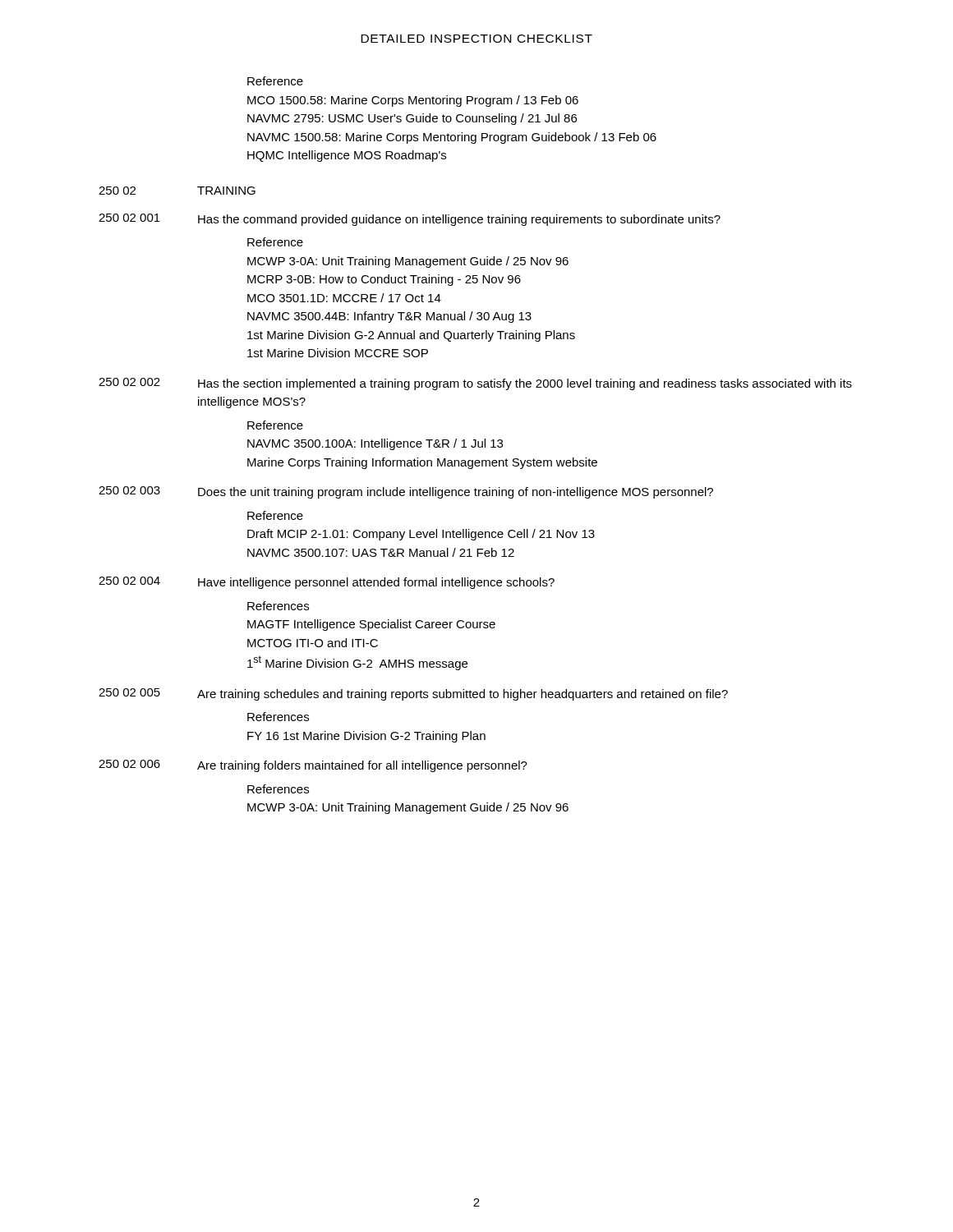Select the title that reads "DETAILED INSPECTION CHECKLIST"

476,38
